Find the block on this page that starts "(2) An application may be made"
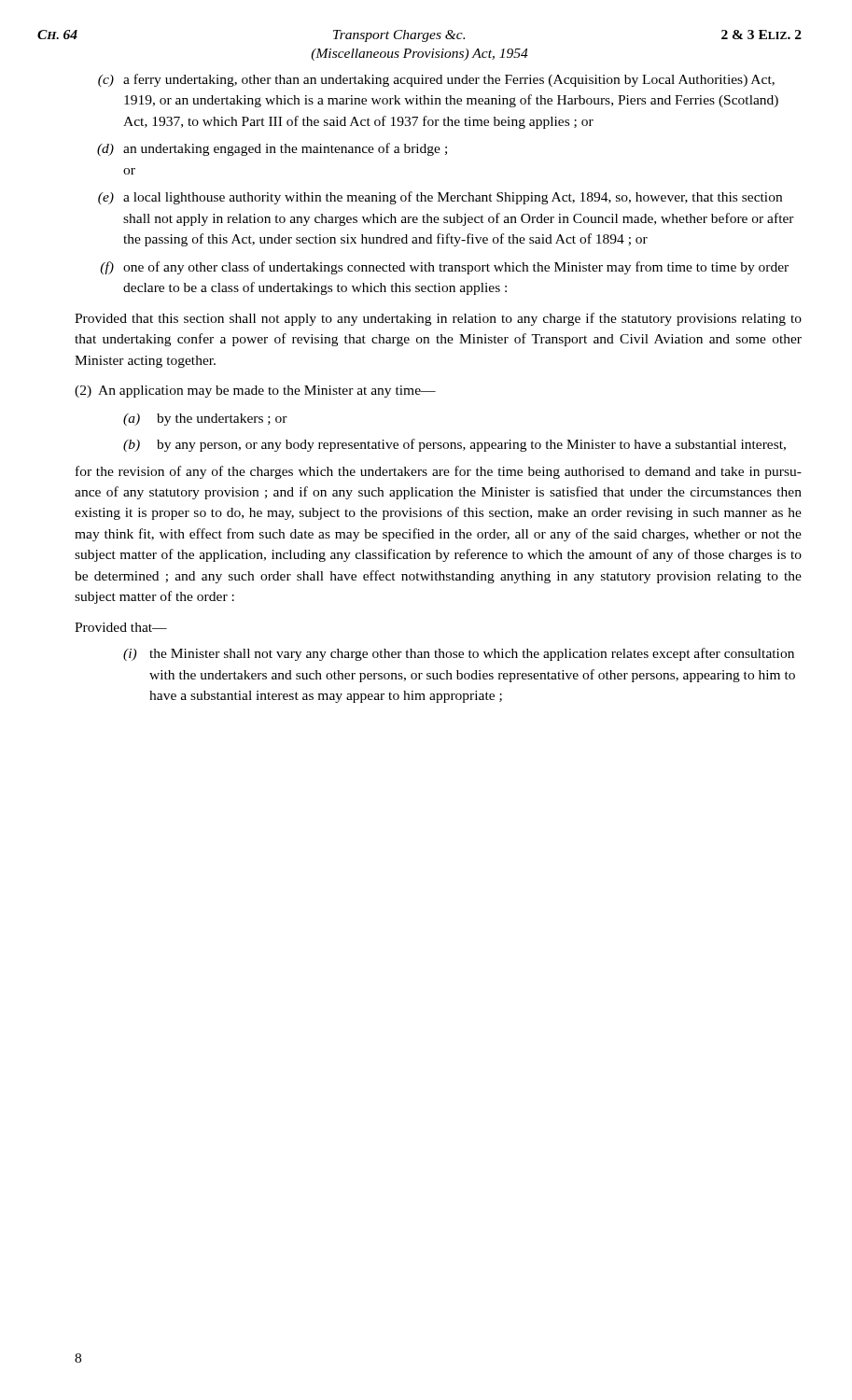Viewport: 852px width, 1400px height. (x=438, y=390)
